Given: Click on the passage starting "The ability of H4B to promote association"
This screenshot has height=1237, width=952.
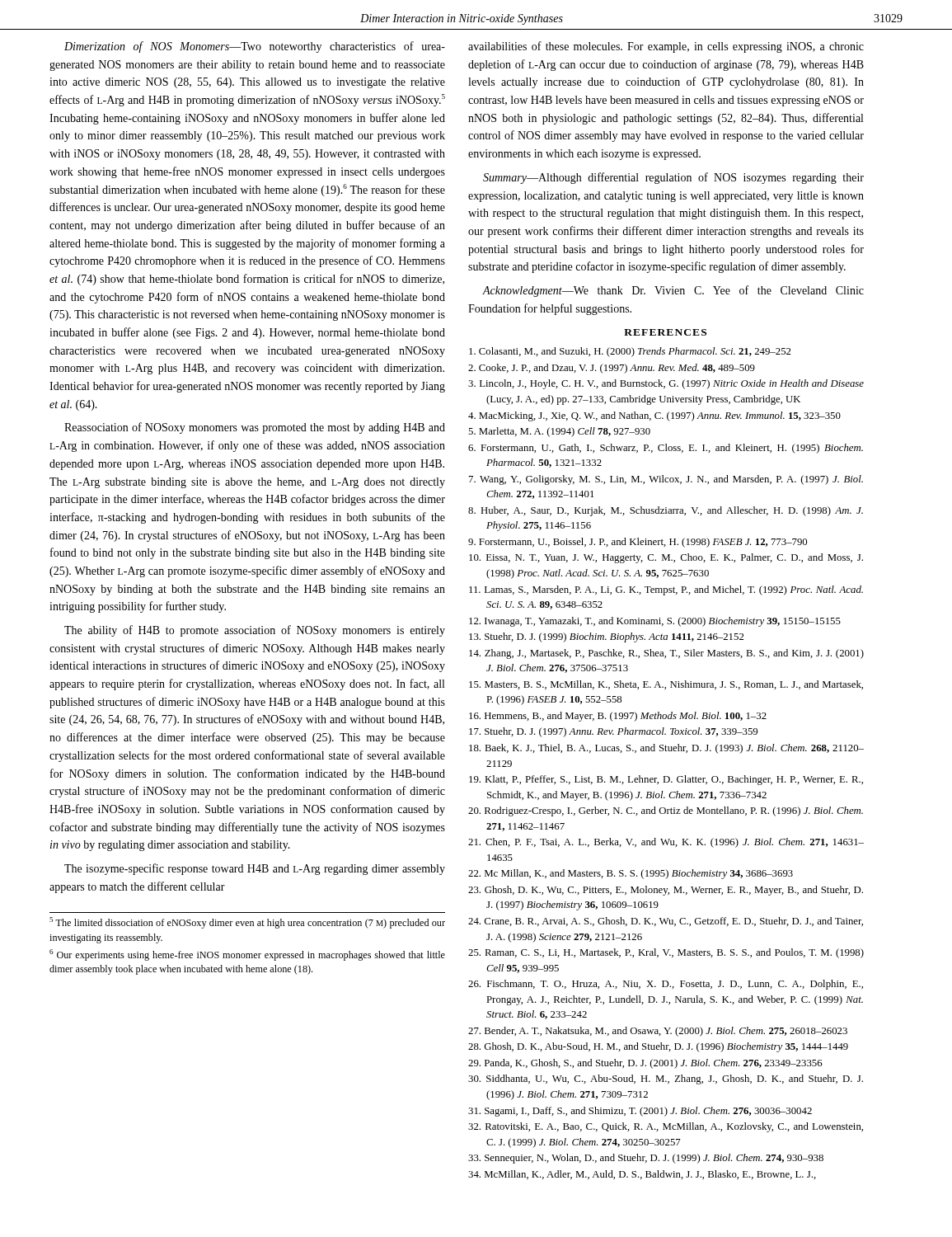Looking at the screenshot, I should click(x=247, y=738).
